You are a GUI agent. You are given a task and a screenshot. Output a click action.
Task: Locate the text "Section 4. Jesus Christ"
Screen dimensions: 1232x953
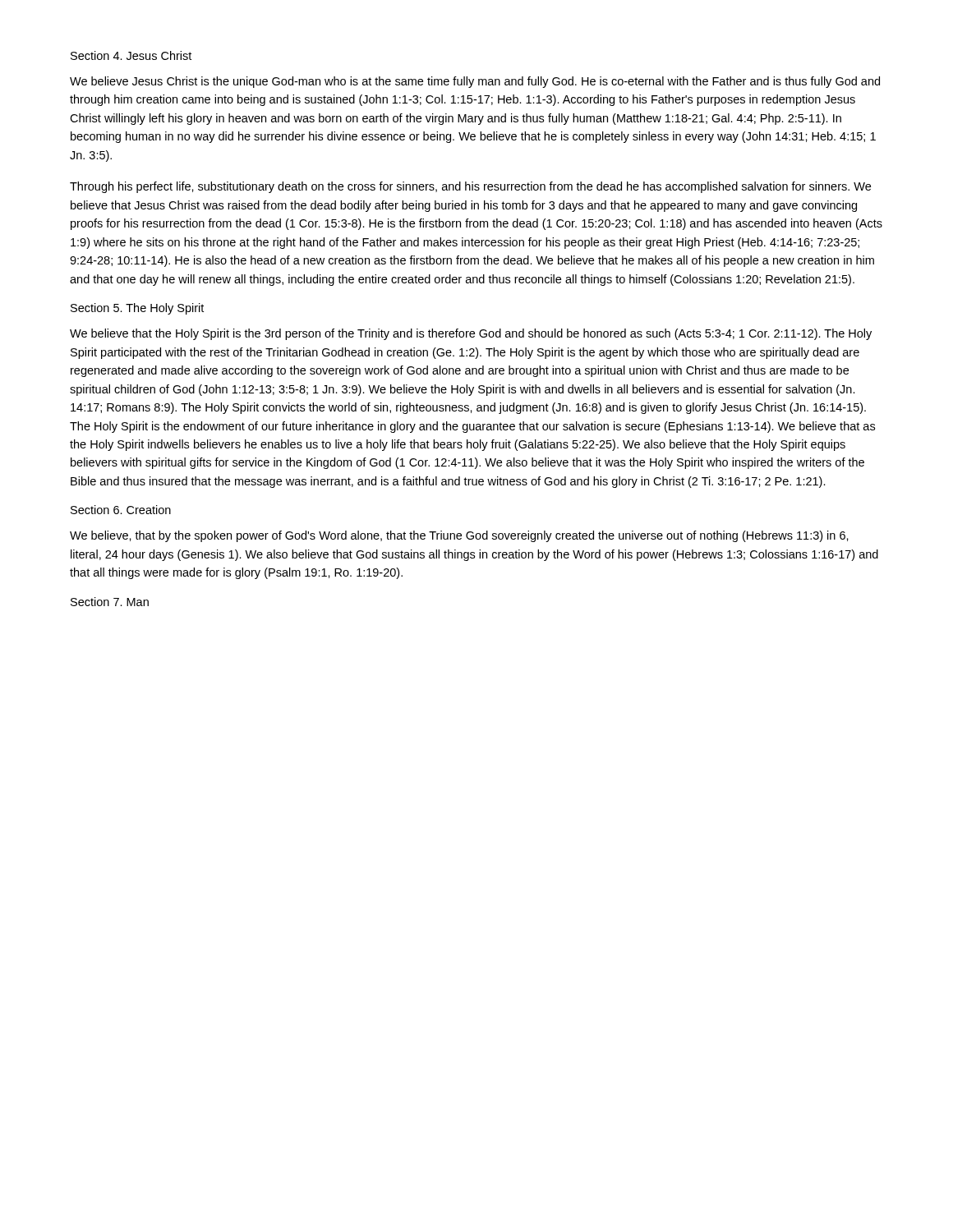click(131, 56)
